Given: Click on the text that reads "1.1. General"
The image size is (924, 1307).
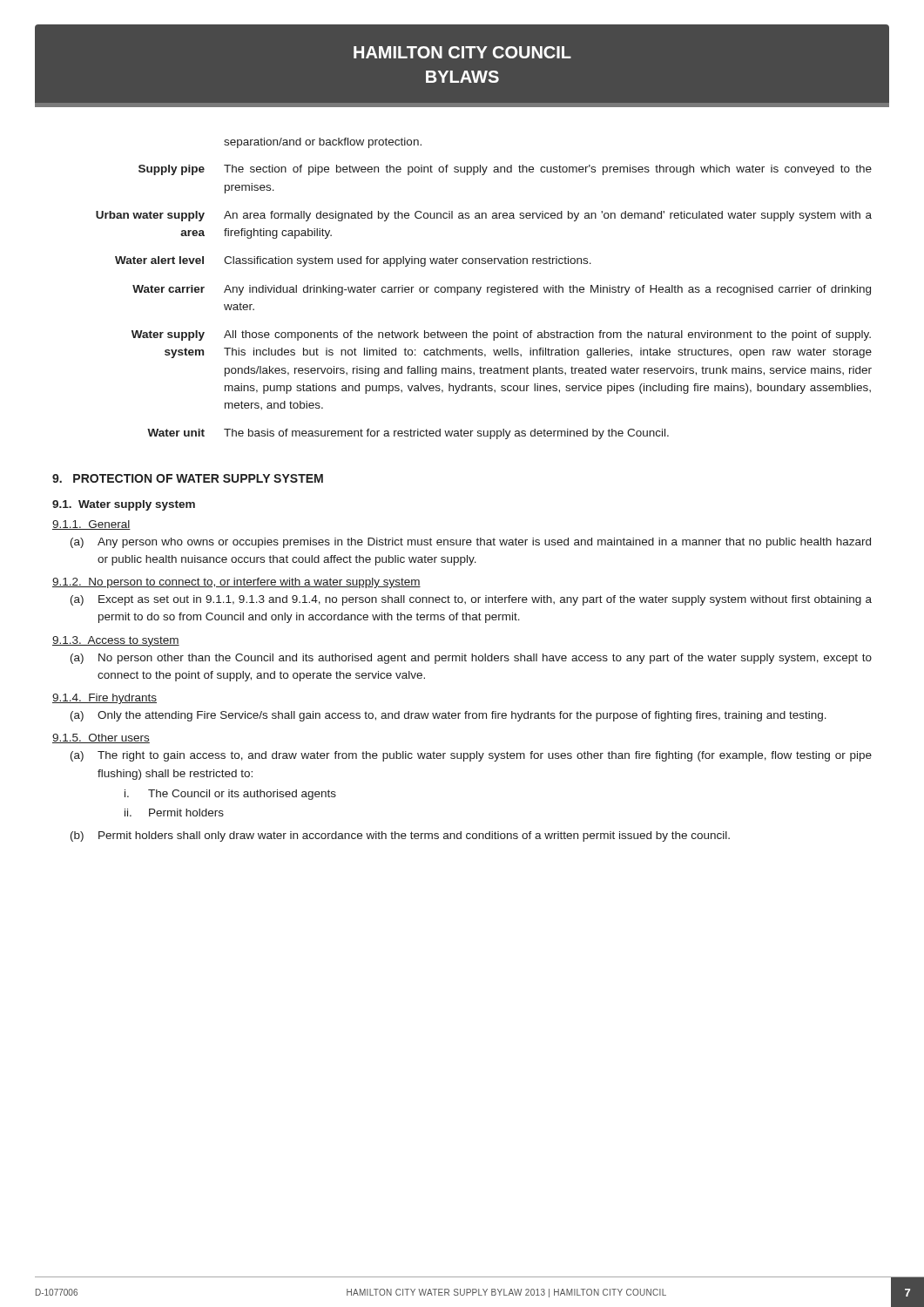Looking at the screenshot, I should pyautogui.click(x=91, y=524).
